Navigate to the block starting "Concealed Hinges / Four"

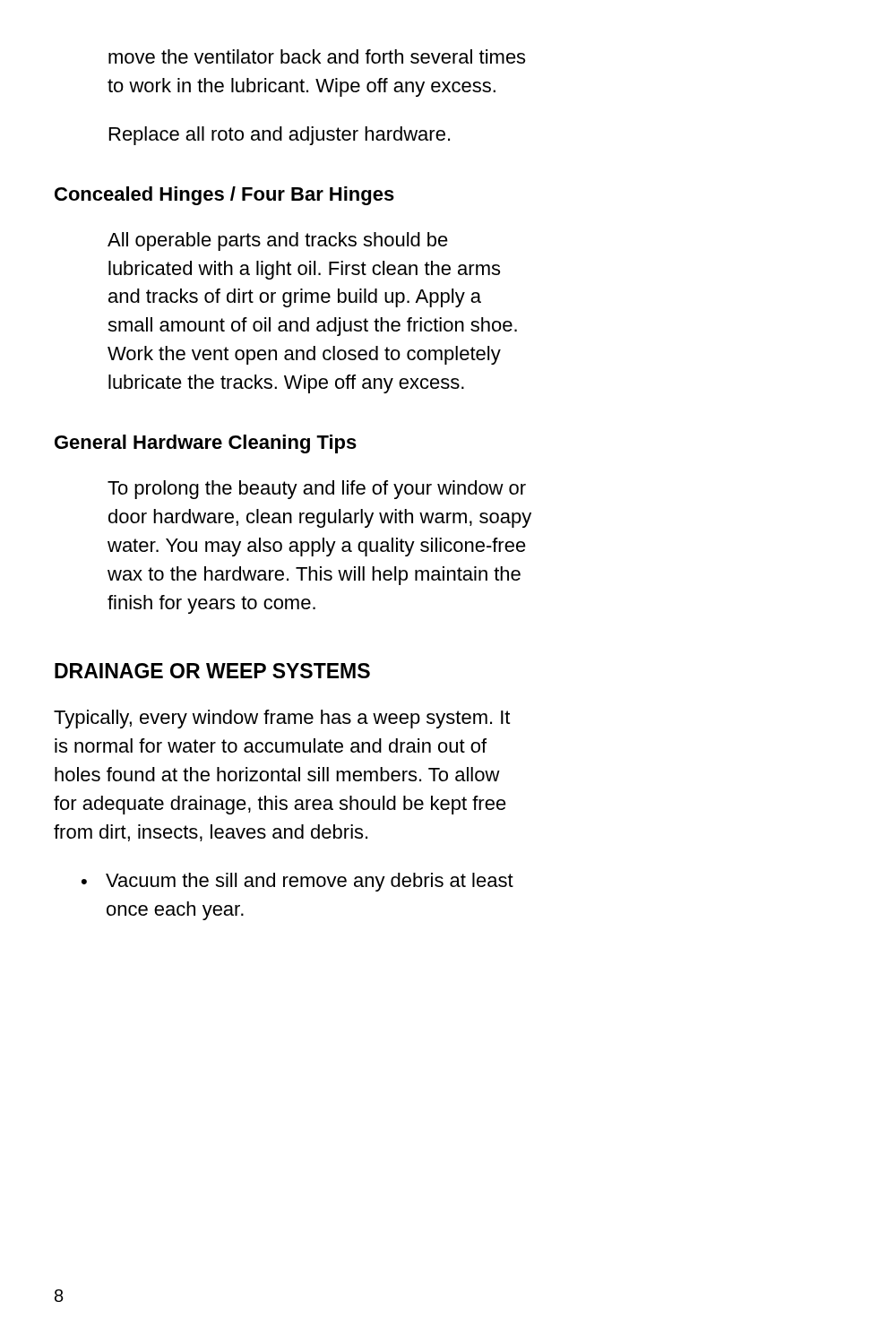click(x=224, y=194)
